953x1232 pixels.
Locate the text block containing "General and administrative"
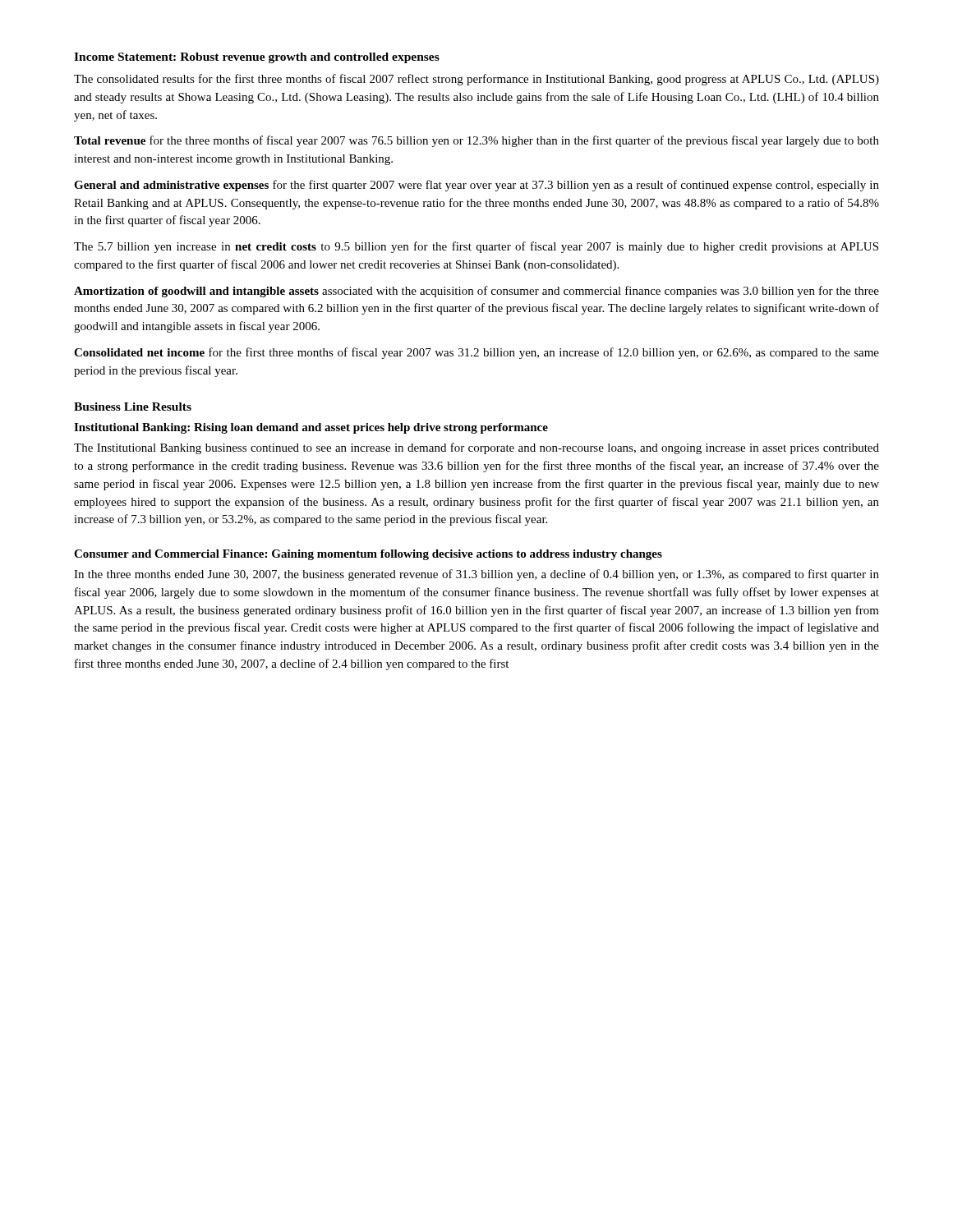click(x=476, y=203)
